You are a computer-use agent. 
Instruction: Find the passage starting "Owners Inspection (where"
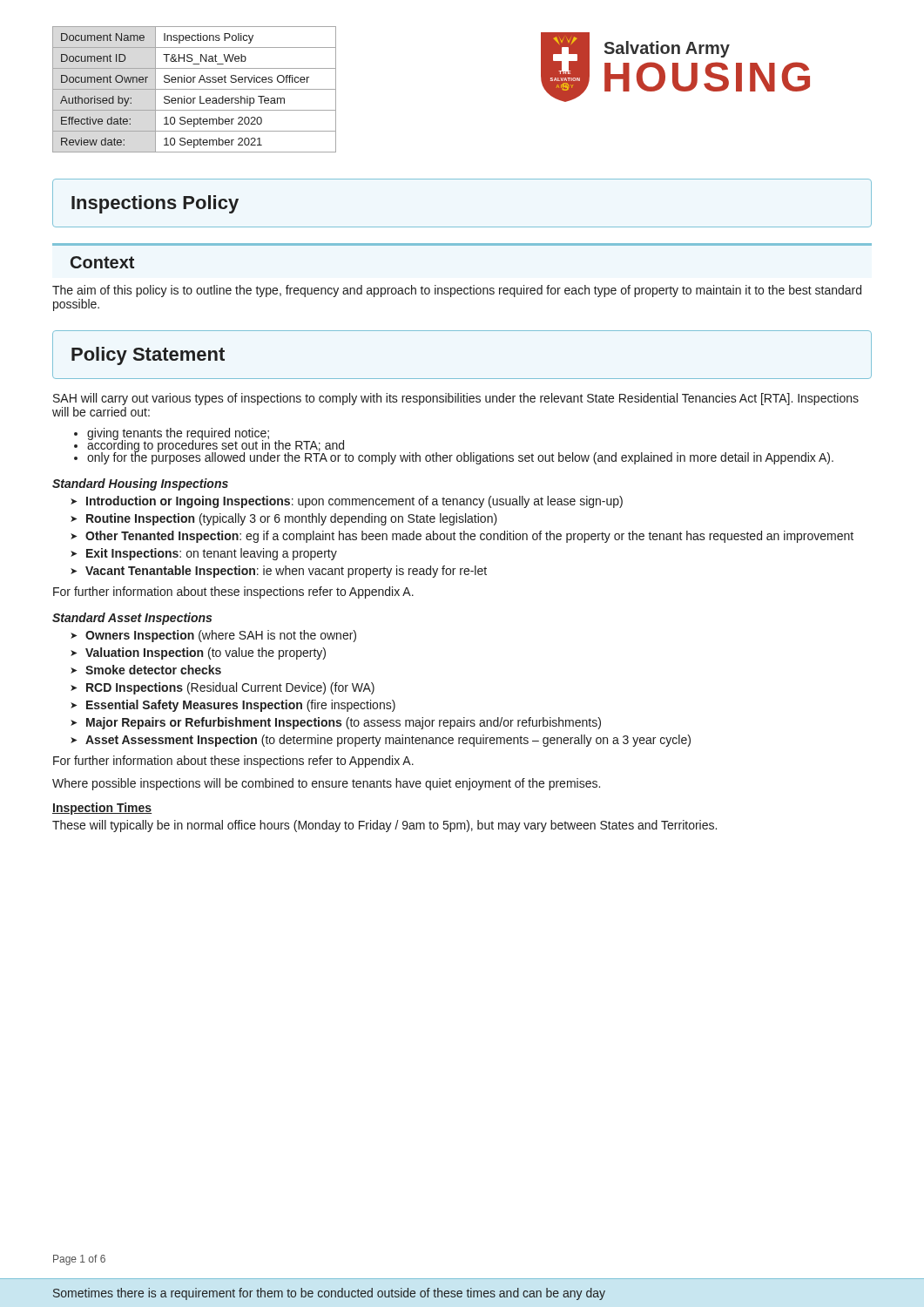point(213,636)
